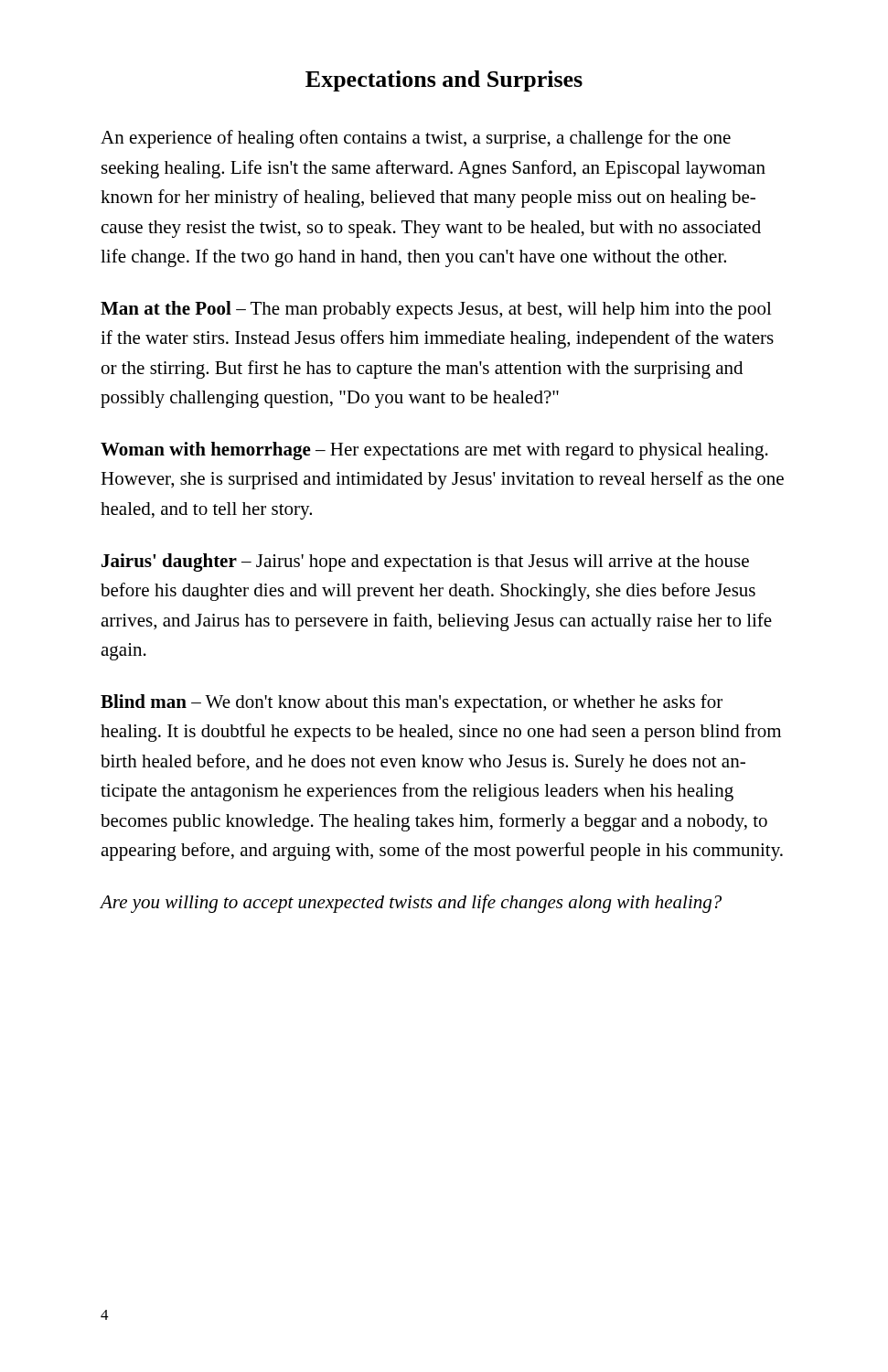The width and height of the screenshot is (888, 1372).
Task: Find the region starting "Expectations and Surprises"
Action: point(444,80)
